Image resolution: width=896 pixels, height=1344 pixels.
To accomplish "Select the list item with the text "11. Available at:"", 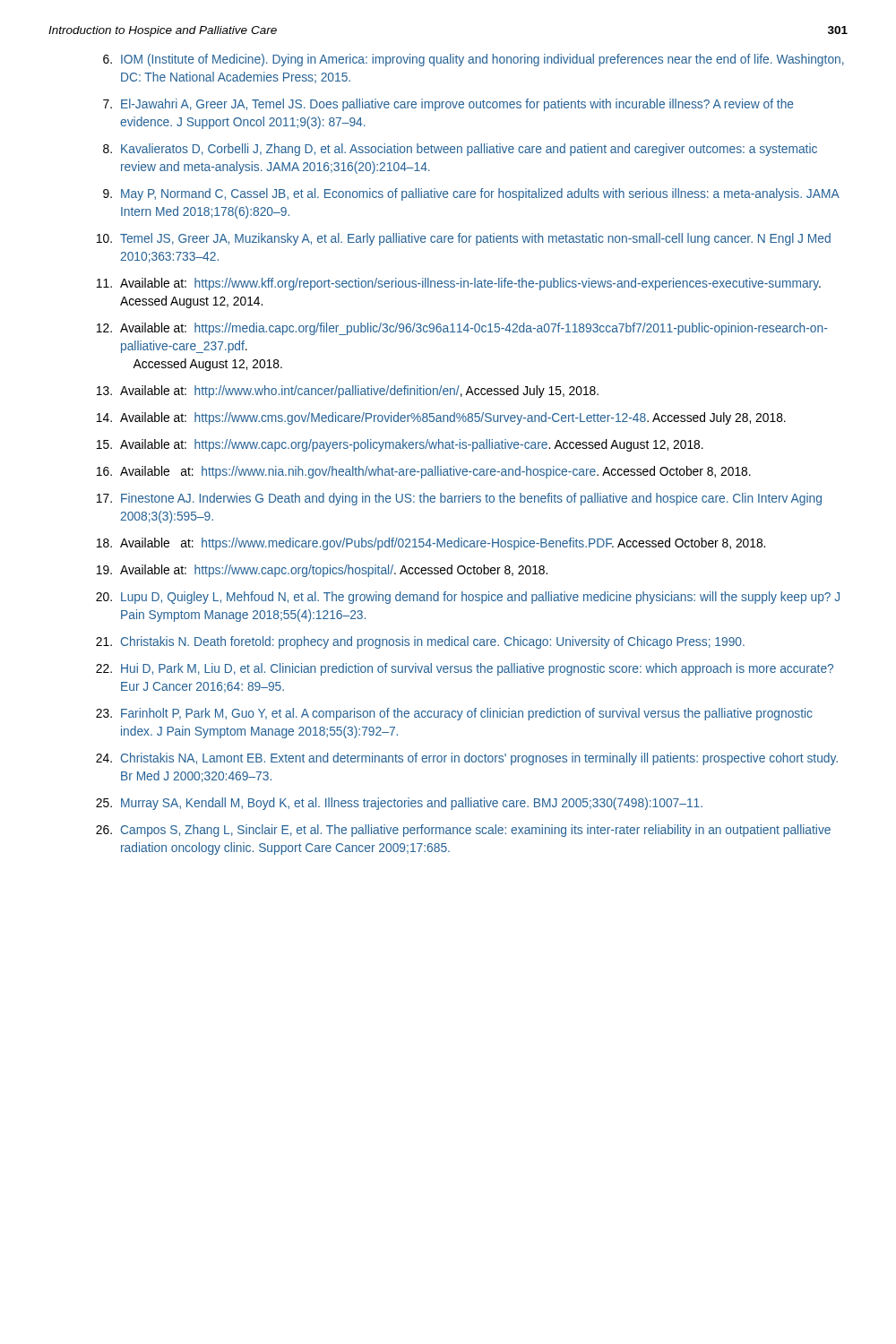I will [464, 293].
